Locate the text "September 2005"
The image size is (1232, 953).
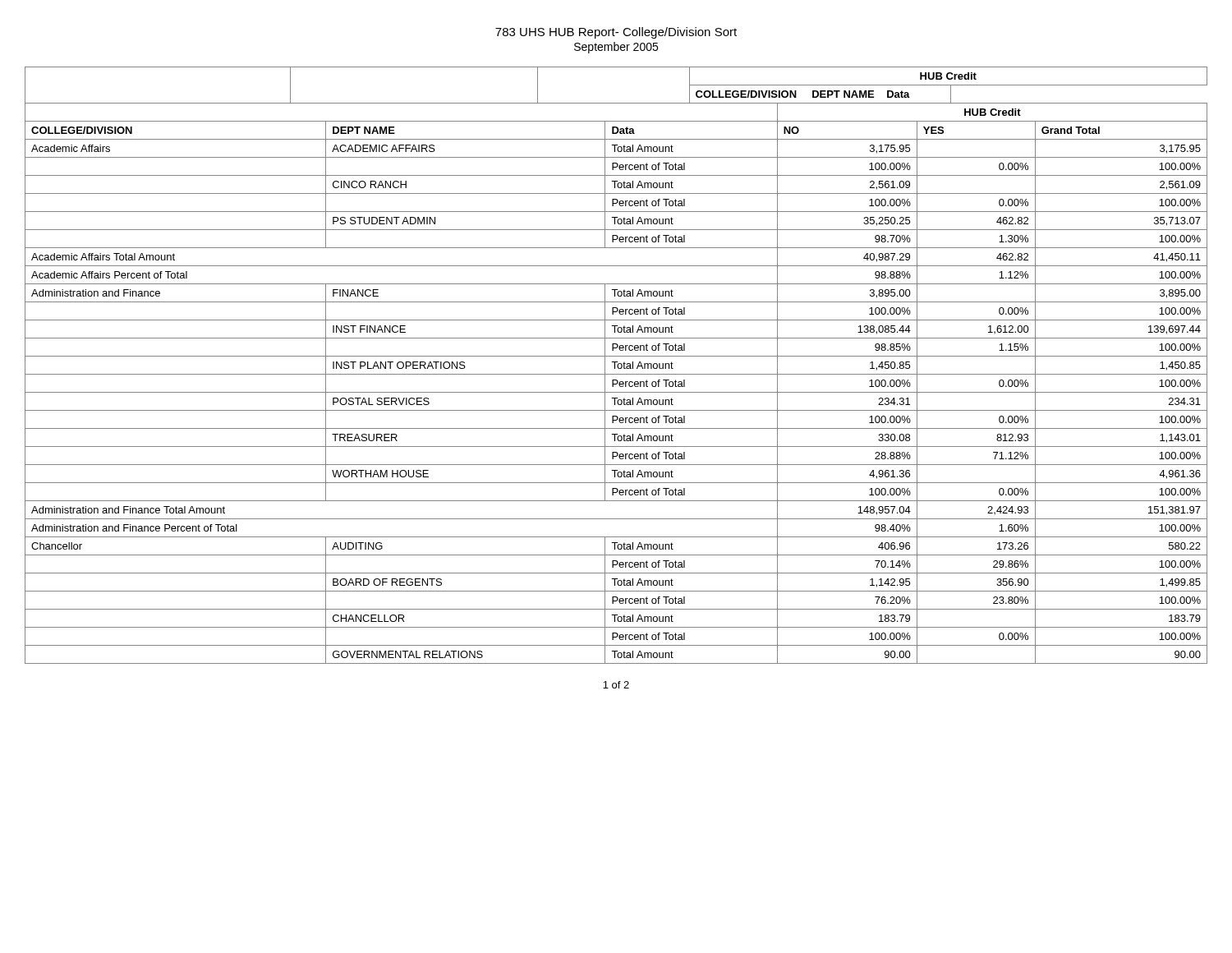tap(616, 47)
